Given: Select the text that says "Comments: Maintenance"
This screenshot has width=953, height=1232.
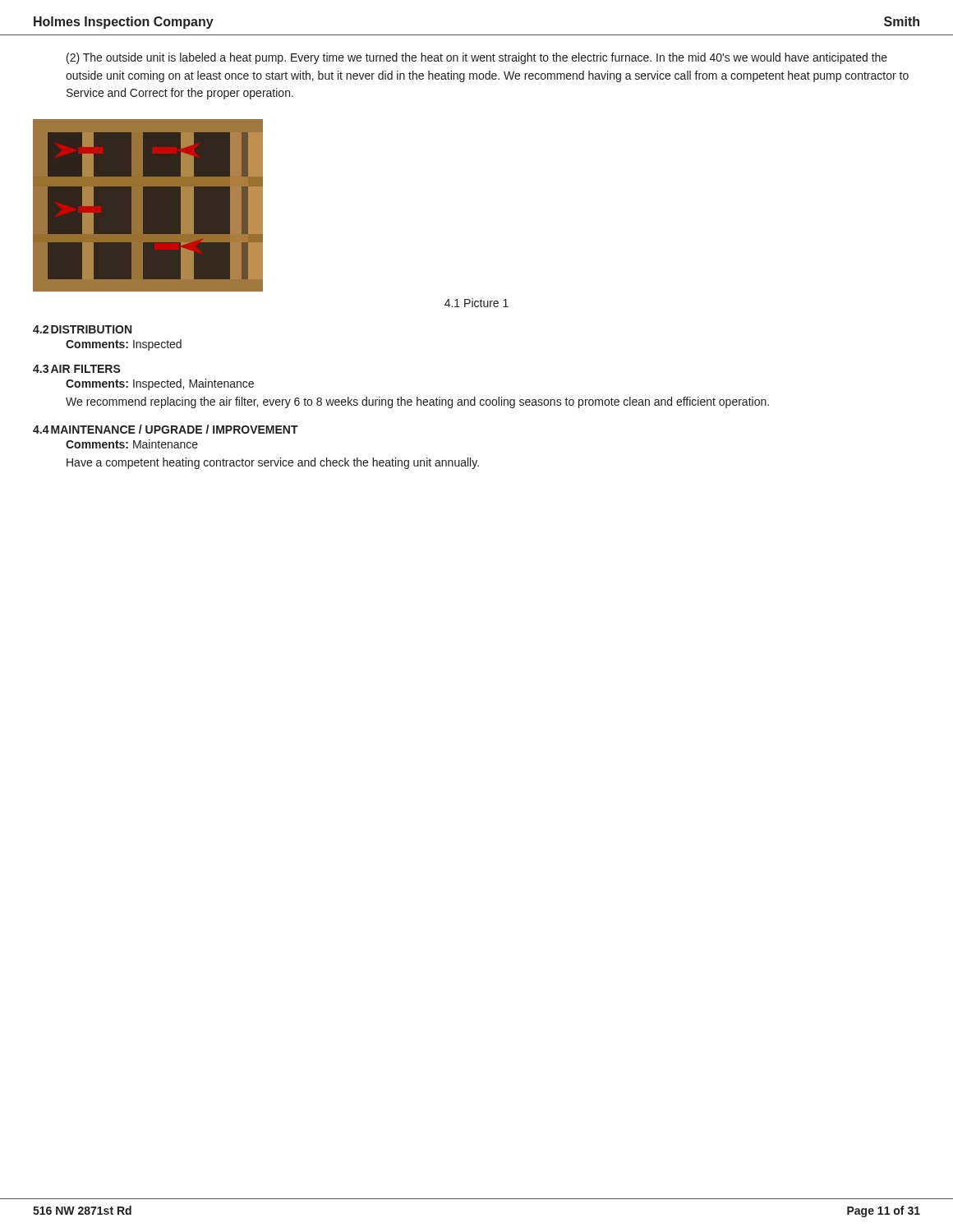Looking at the screenshot, I should tap(132, 444).
